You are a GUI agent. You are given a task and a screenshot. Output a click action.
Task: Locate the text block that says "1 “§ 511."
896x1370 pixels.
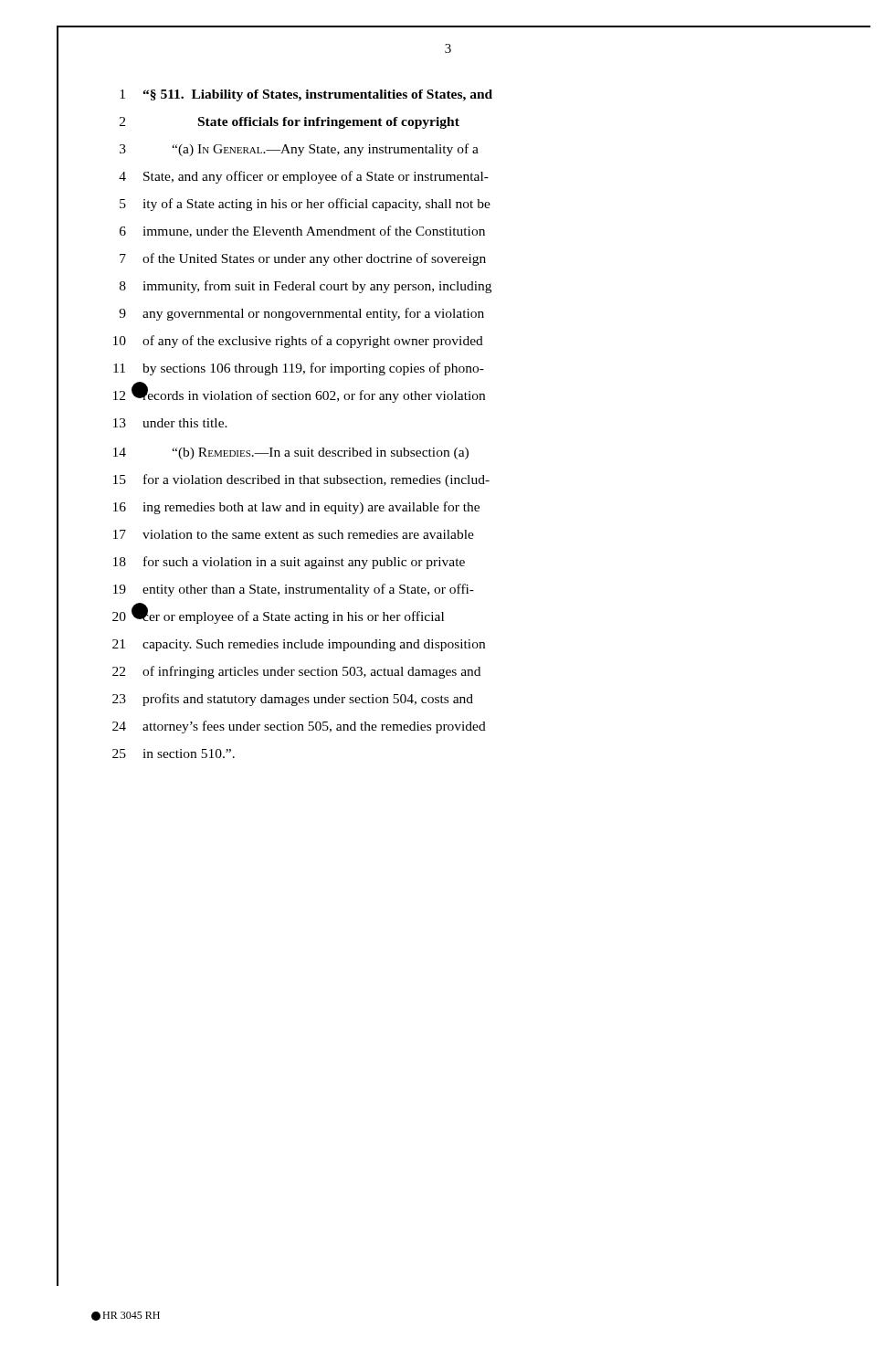292,94
